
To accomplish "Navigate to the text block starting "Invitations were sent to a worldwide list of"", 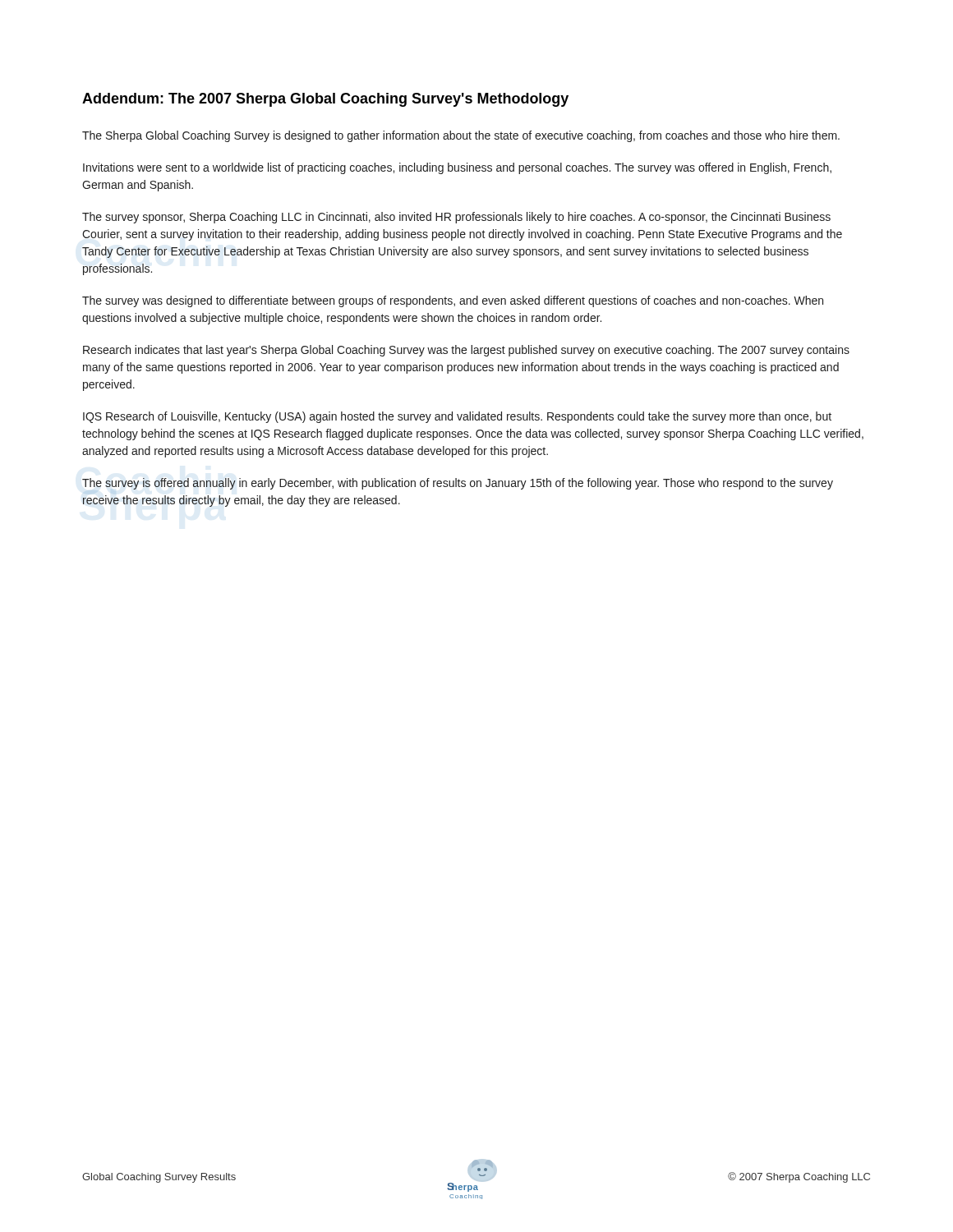I will click(457, 176).
